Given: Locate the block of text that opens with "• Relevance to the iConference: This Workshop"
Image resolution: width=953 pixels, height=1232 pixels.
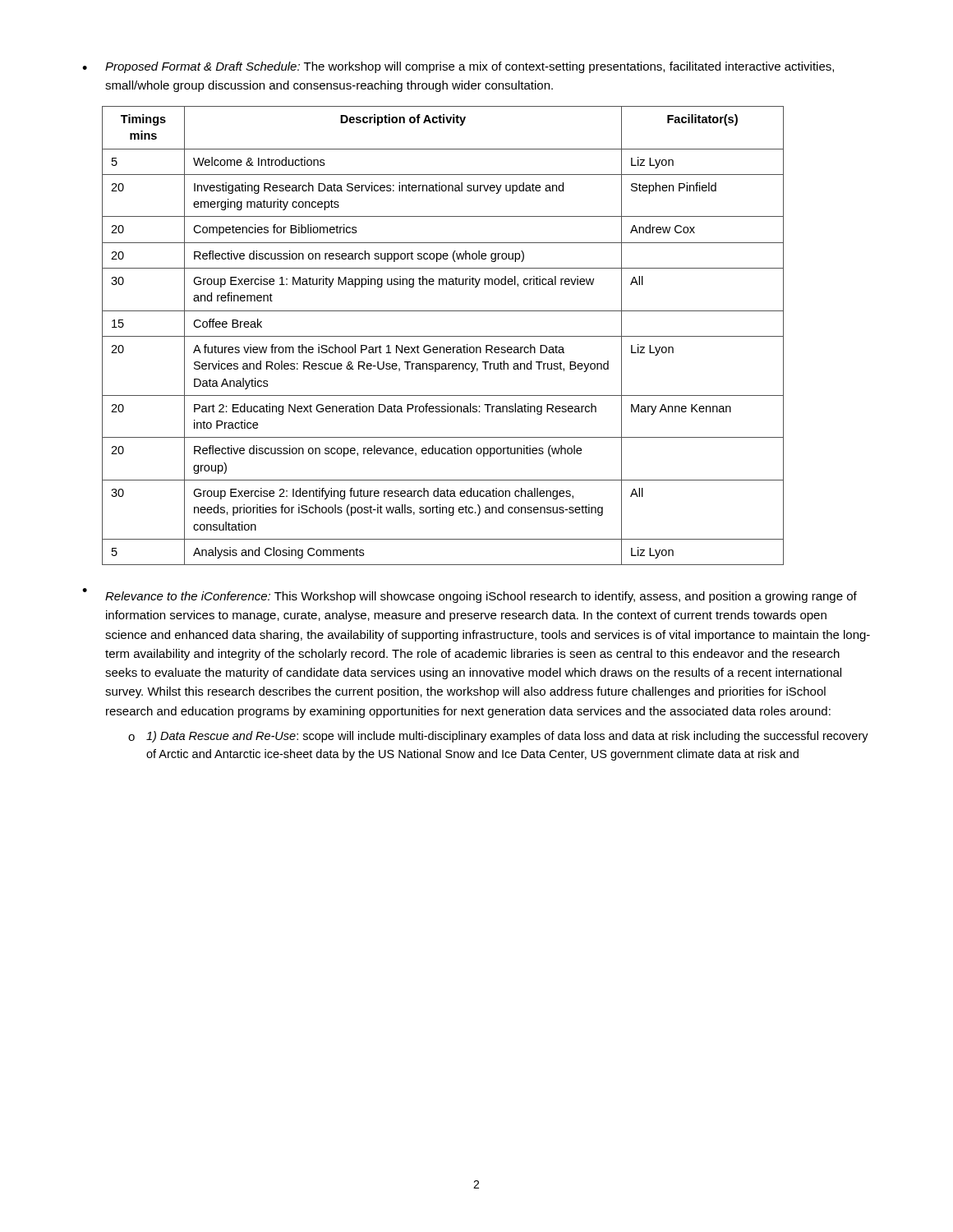Looking at the screenshot, I should [x=476, y=672].
